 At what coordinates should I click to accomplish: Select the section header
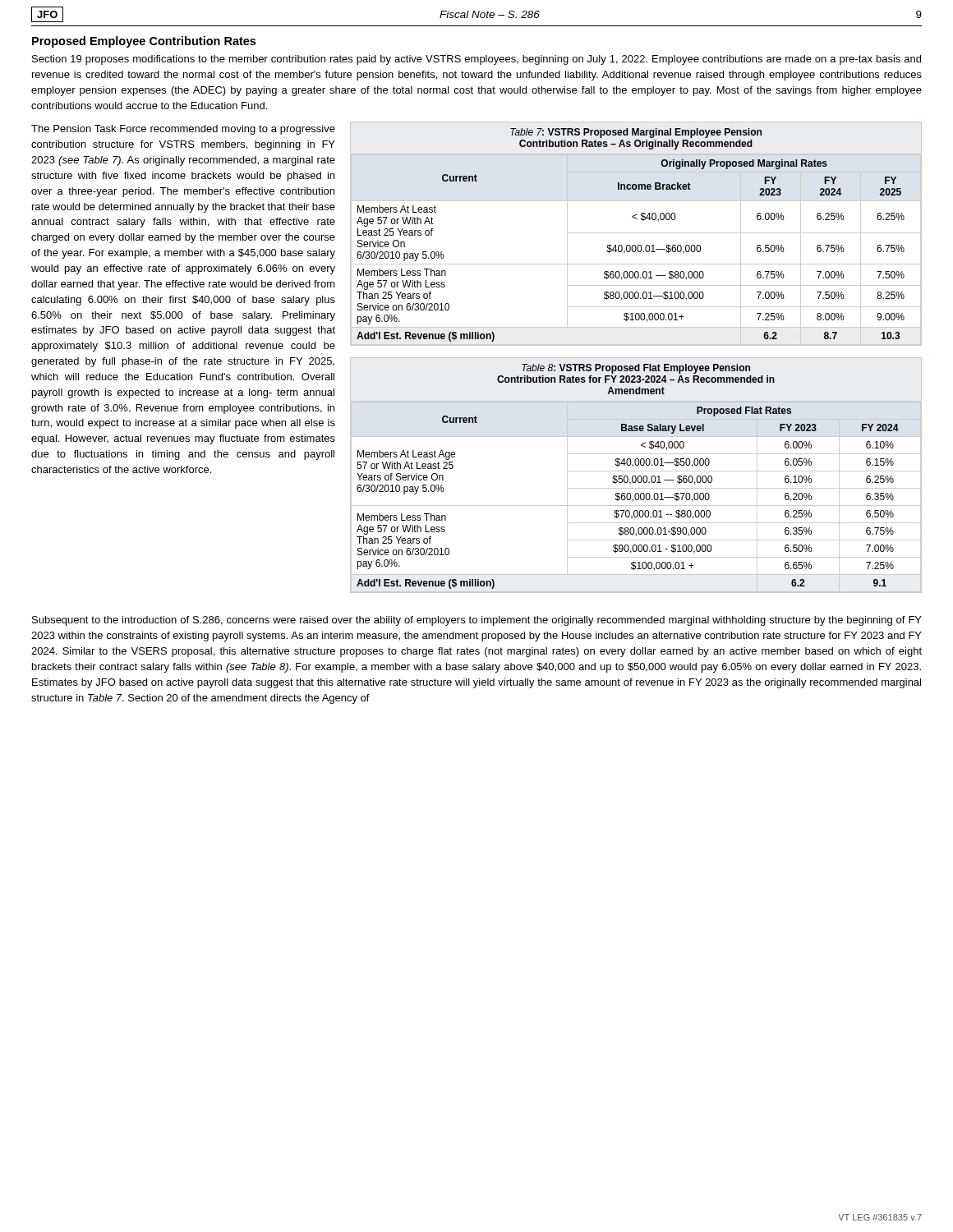476,41
